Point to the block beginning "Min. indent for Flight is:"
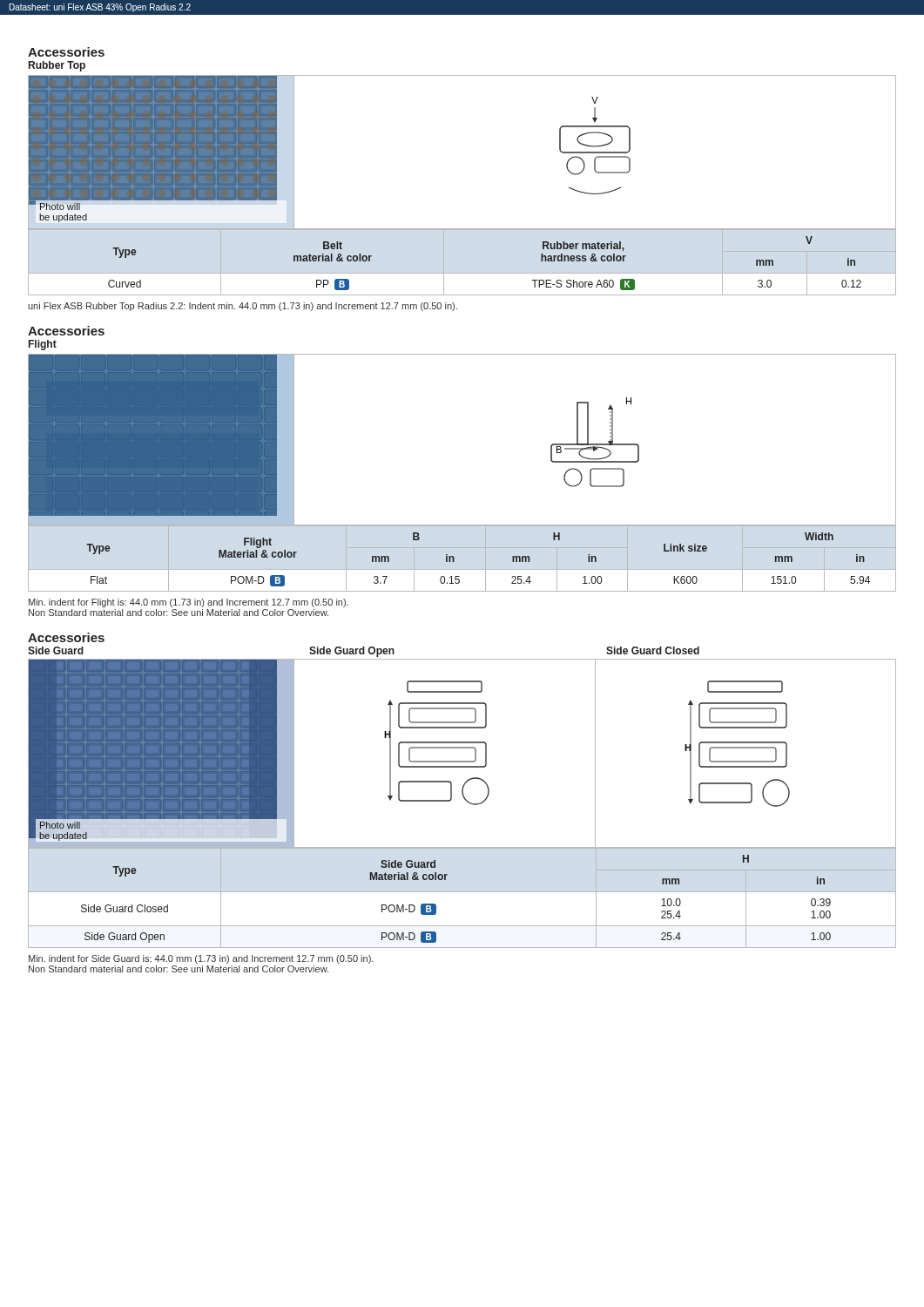 pos(188,607)
